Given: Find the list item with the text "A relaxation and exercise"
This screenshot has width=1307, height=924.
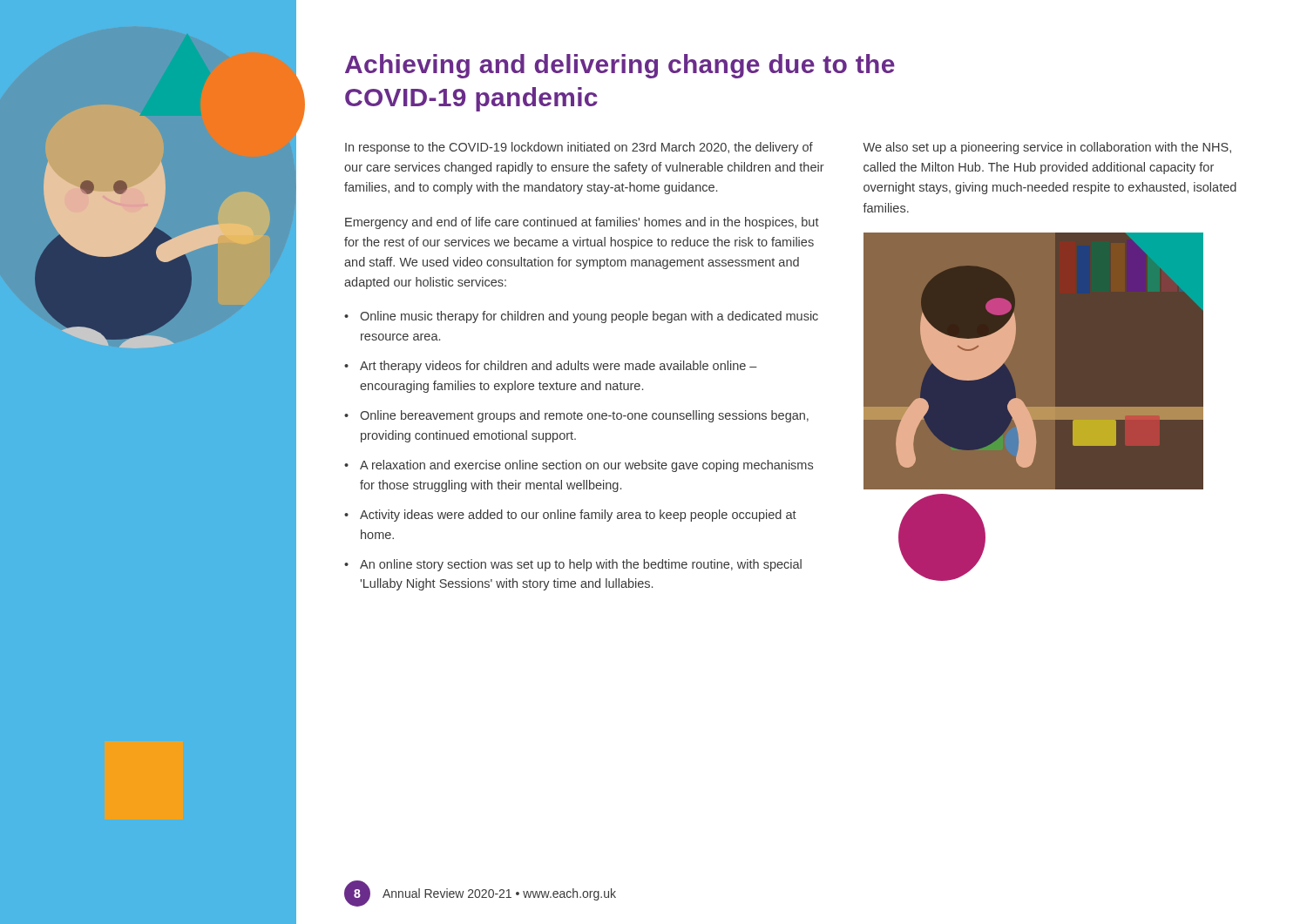Looking at the screenshot, I should [x=587, y=475].
